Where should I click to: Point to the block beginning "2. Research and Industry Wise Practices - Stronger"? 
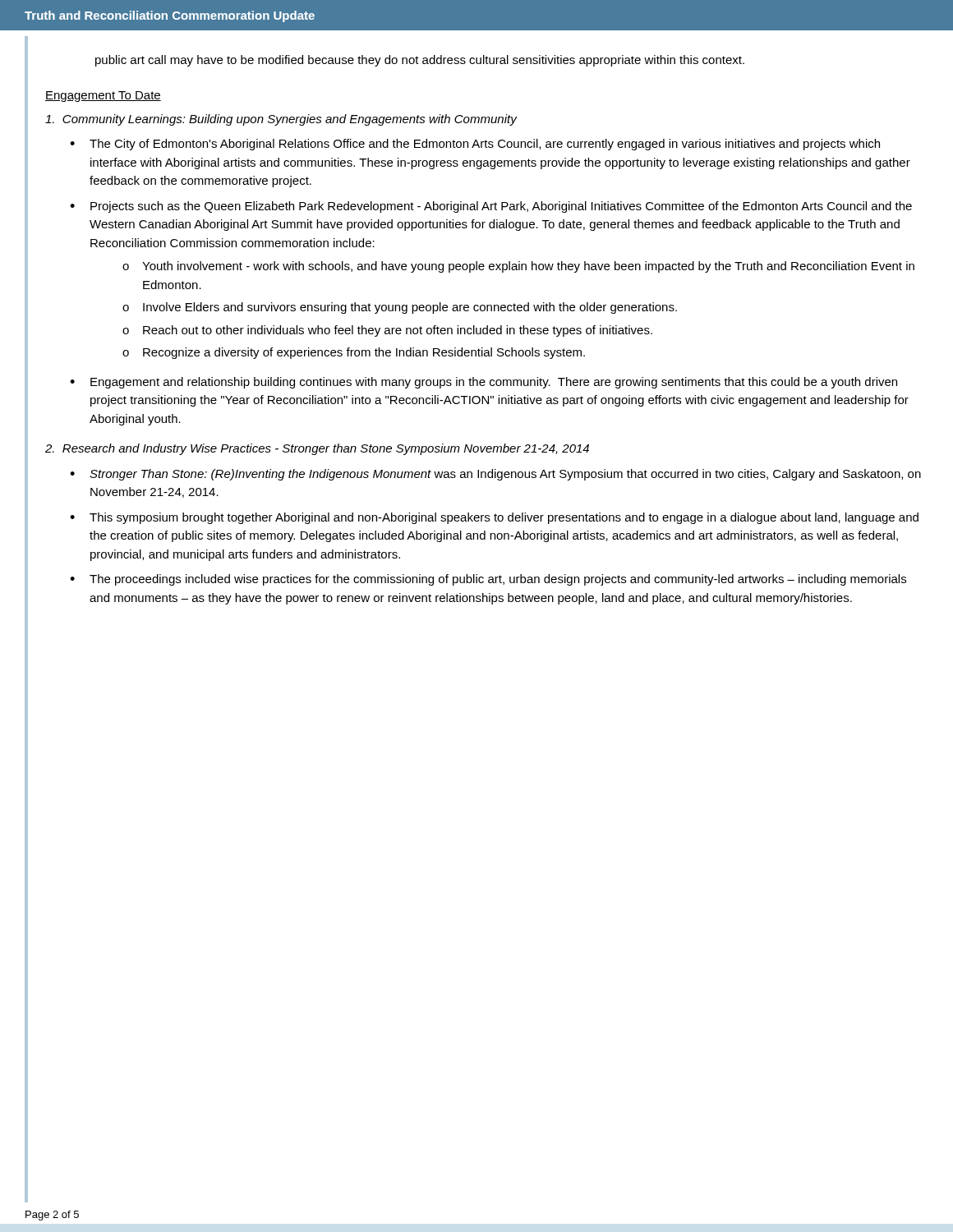[317, 448]
